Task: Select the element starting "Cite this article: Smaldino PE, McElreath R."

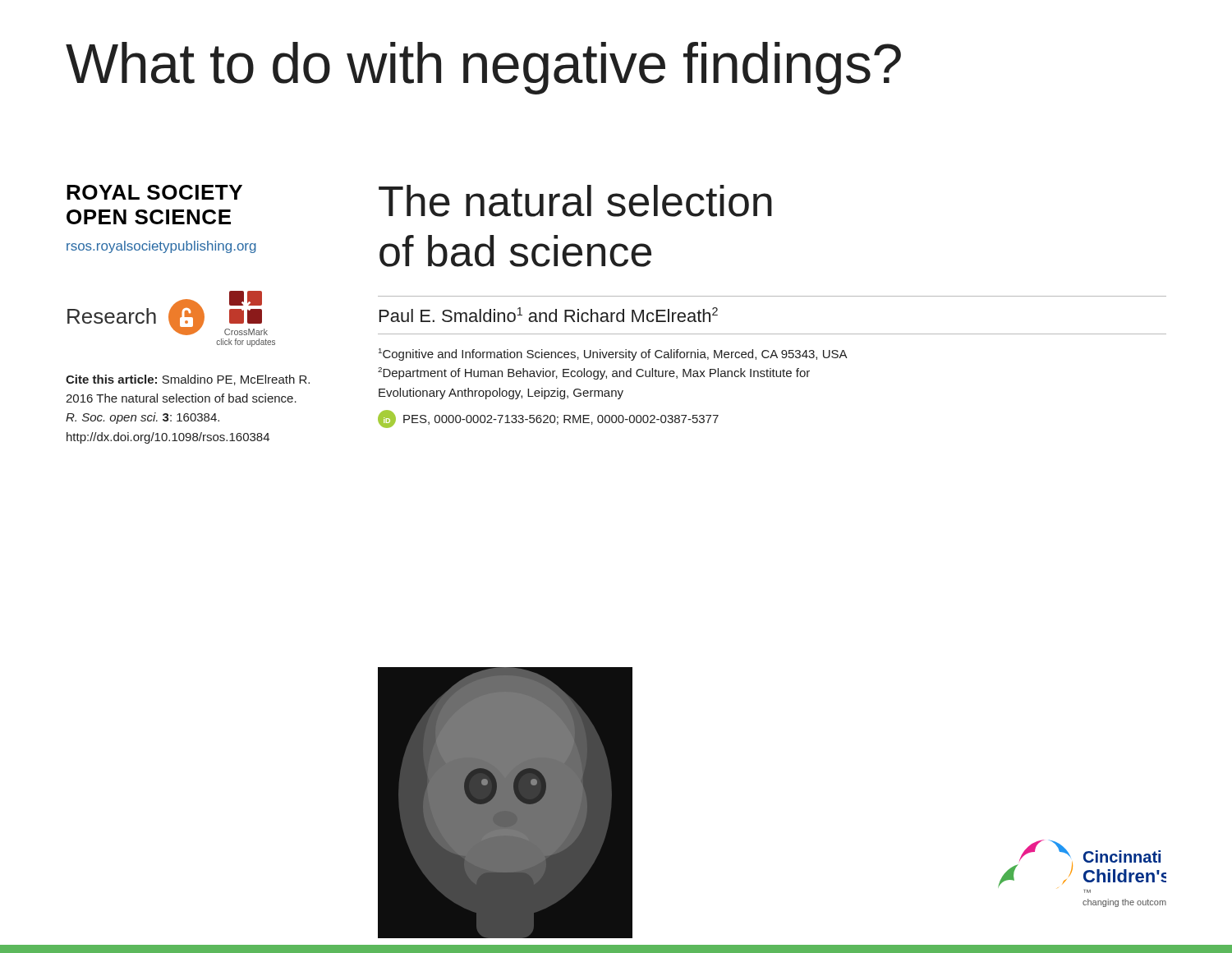Action: coord(188,408)
